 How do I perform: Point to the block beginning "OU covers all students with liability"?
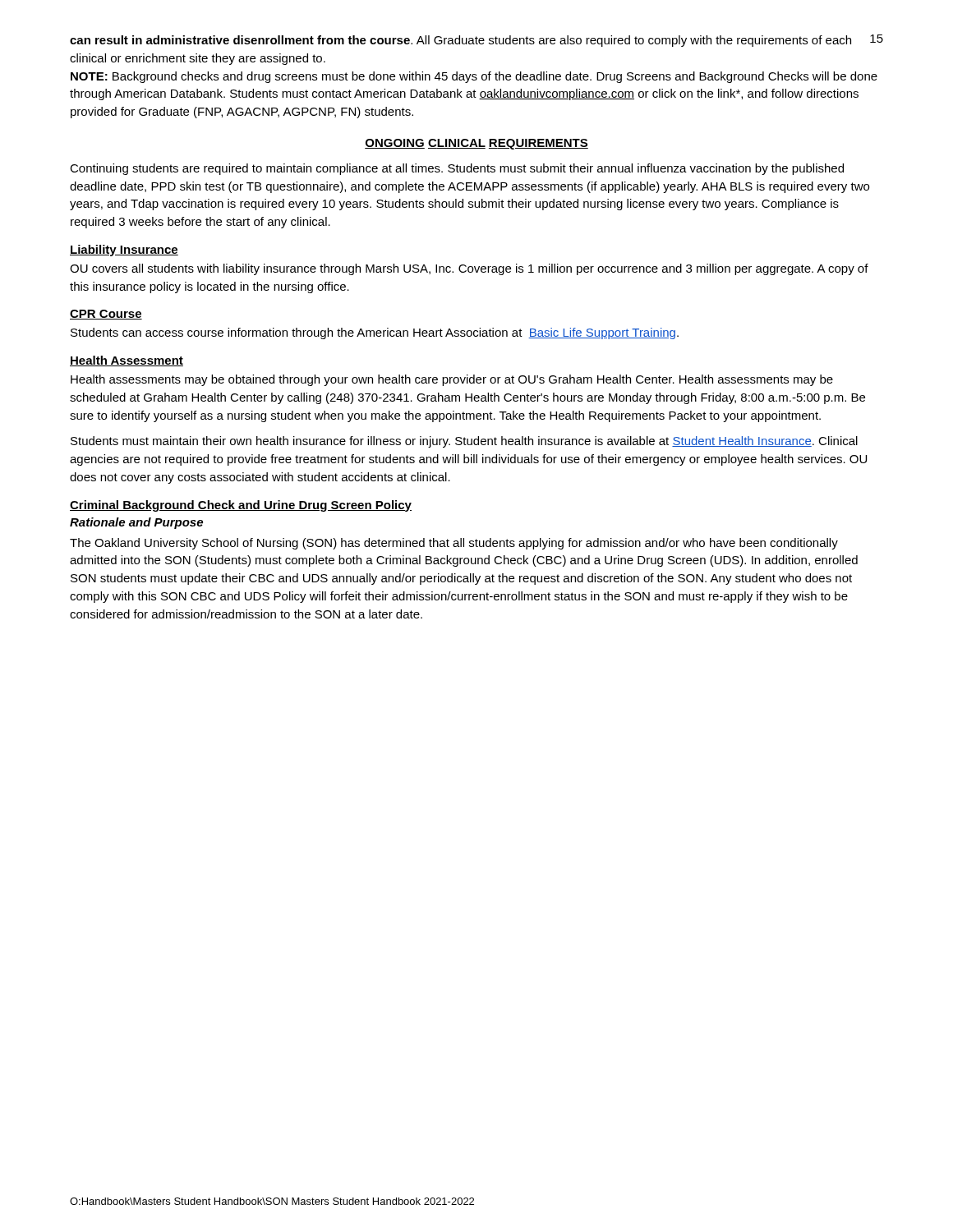(476, 277)
